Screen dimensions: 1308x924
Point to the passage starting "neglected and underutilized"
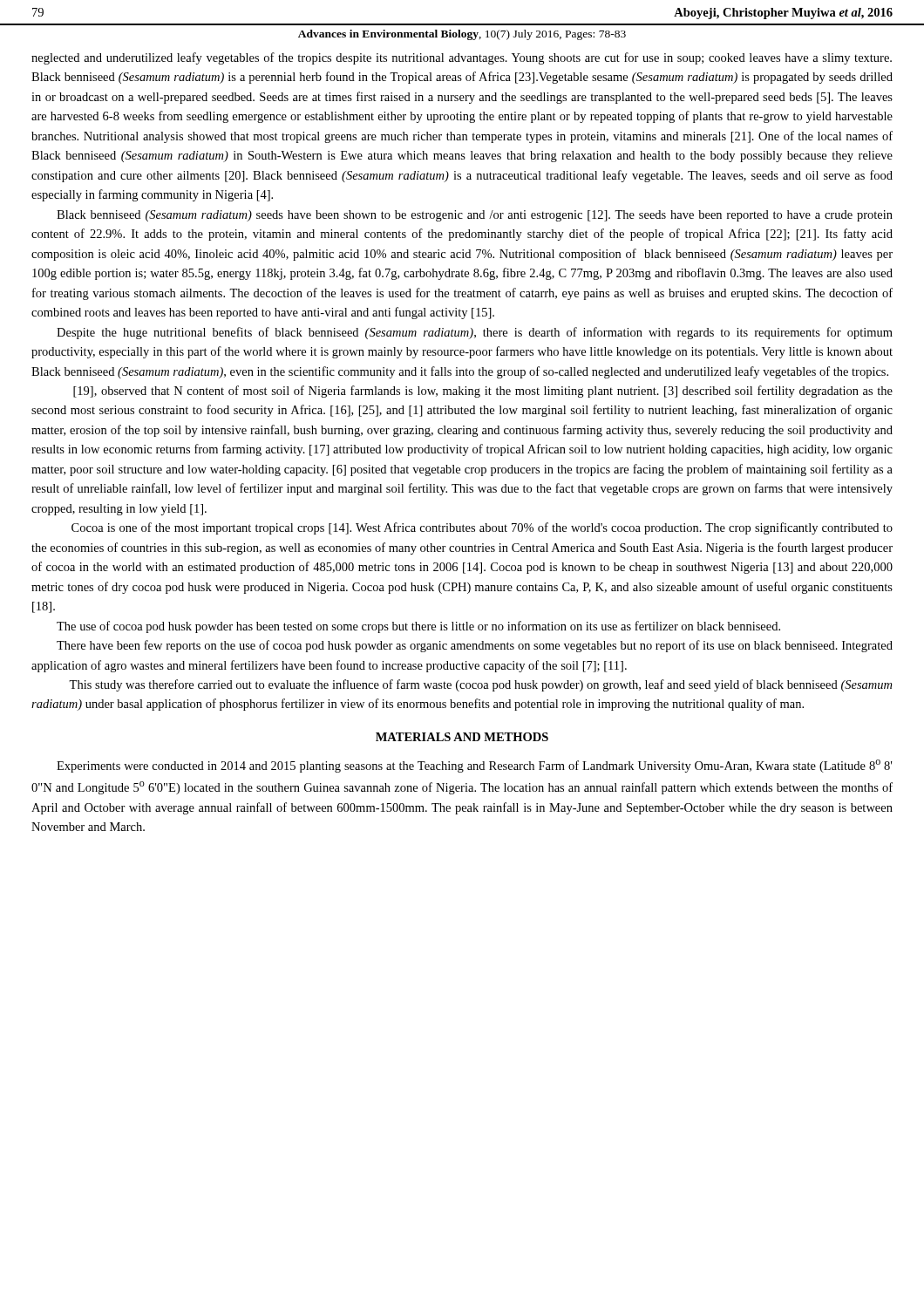click(462, 126)
